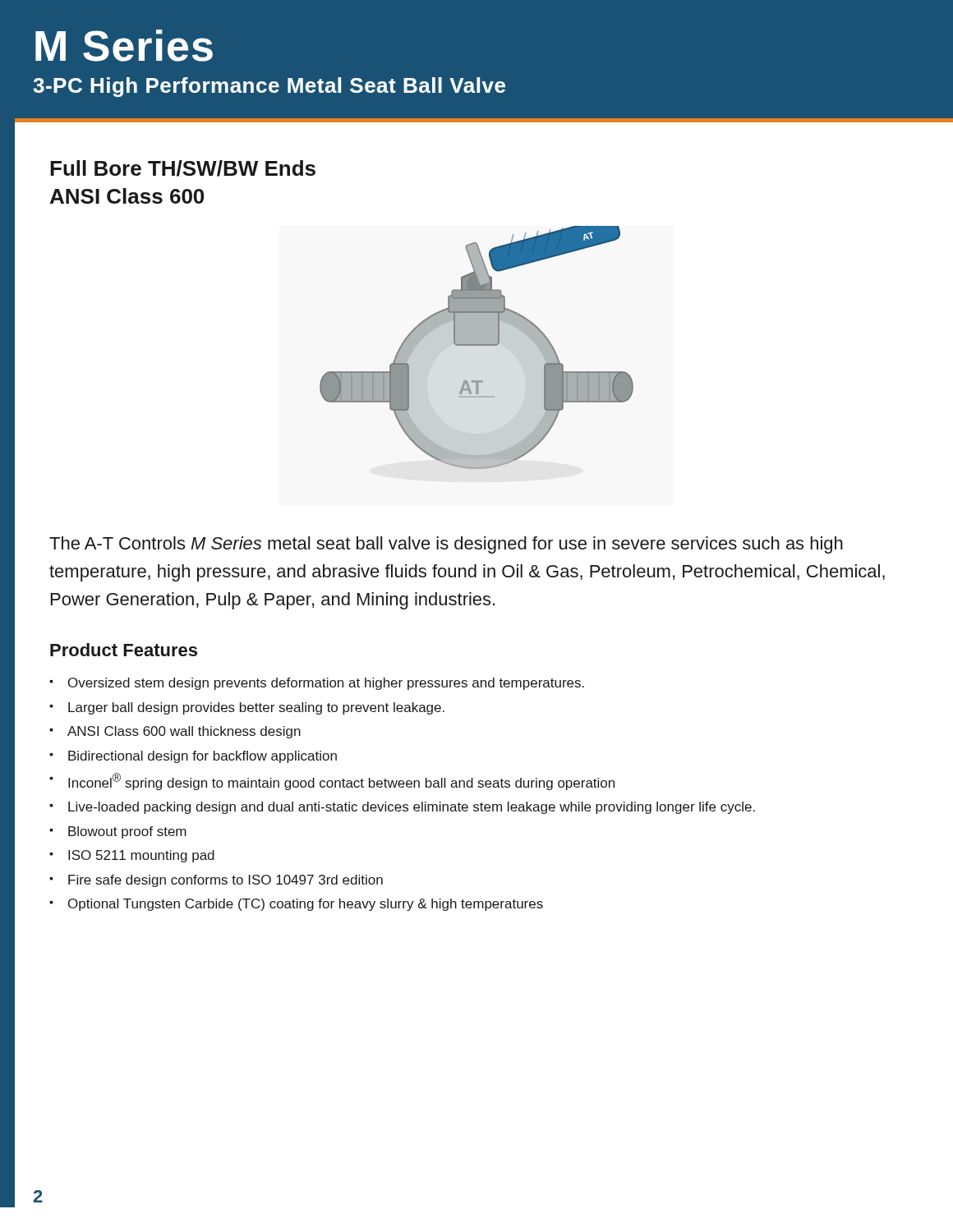Find the block on this page that starts "Live-loaded packing design and dual anti-static"
The height and width of the screenshot is (1232, 953).
tap(412, 807)
